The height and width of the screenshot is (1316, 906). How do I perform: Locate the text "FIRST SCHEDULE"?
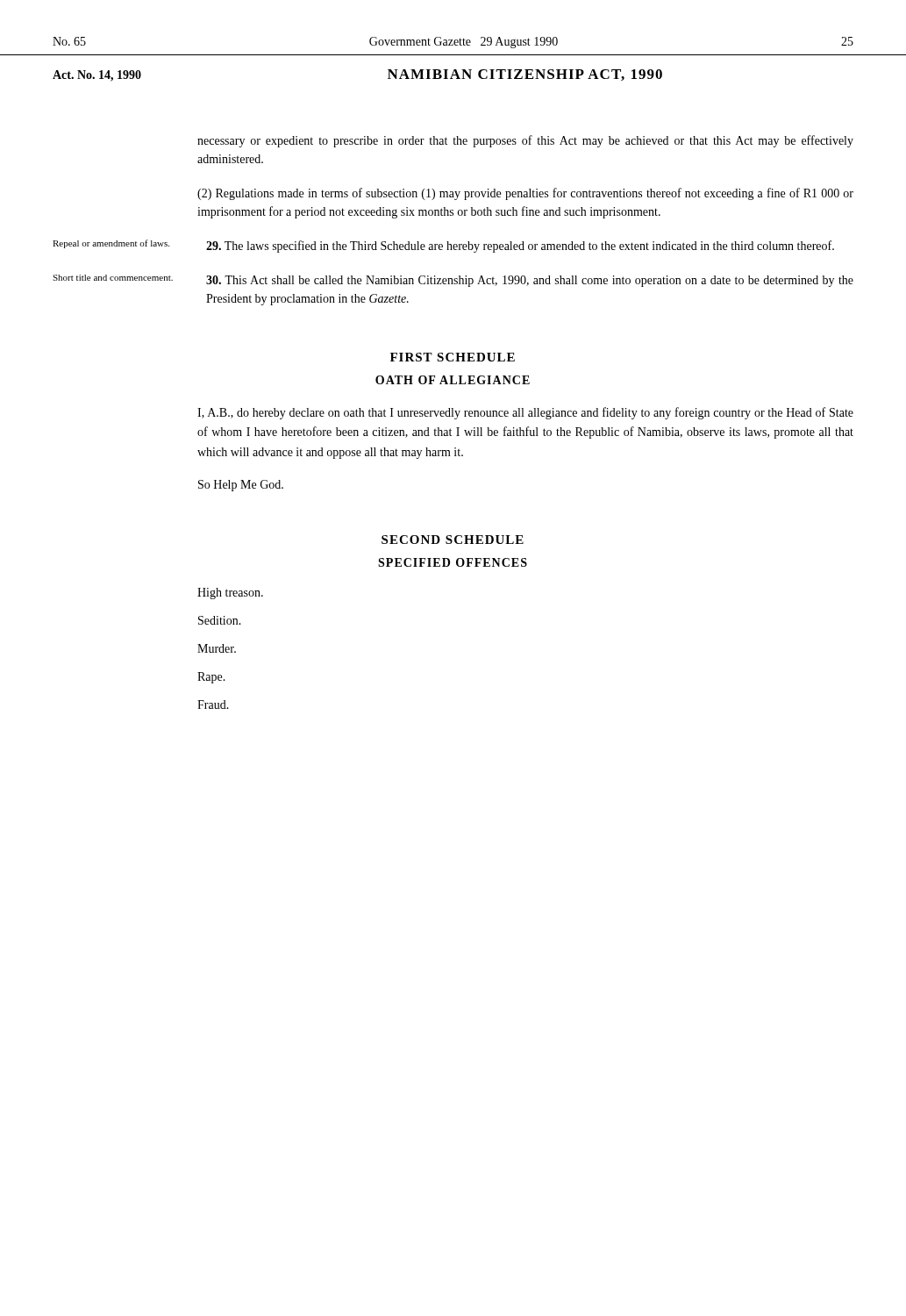(x=453, y=357)
